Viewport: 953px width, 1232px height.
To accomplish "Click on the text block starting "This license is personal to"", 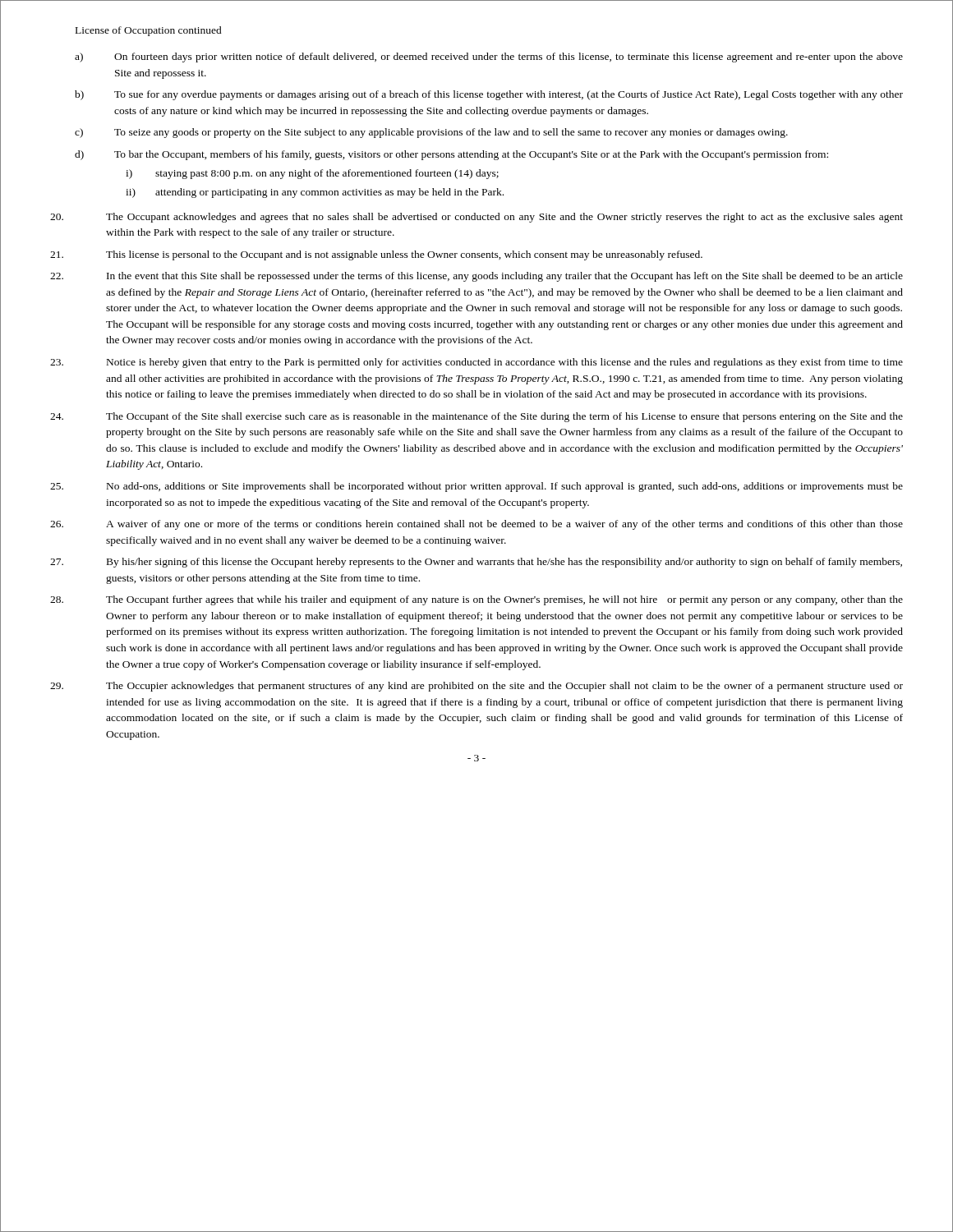I will pos(476,254).
